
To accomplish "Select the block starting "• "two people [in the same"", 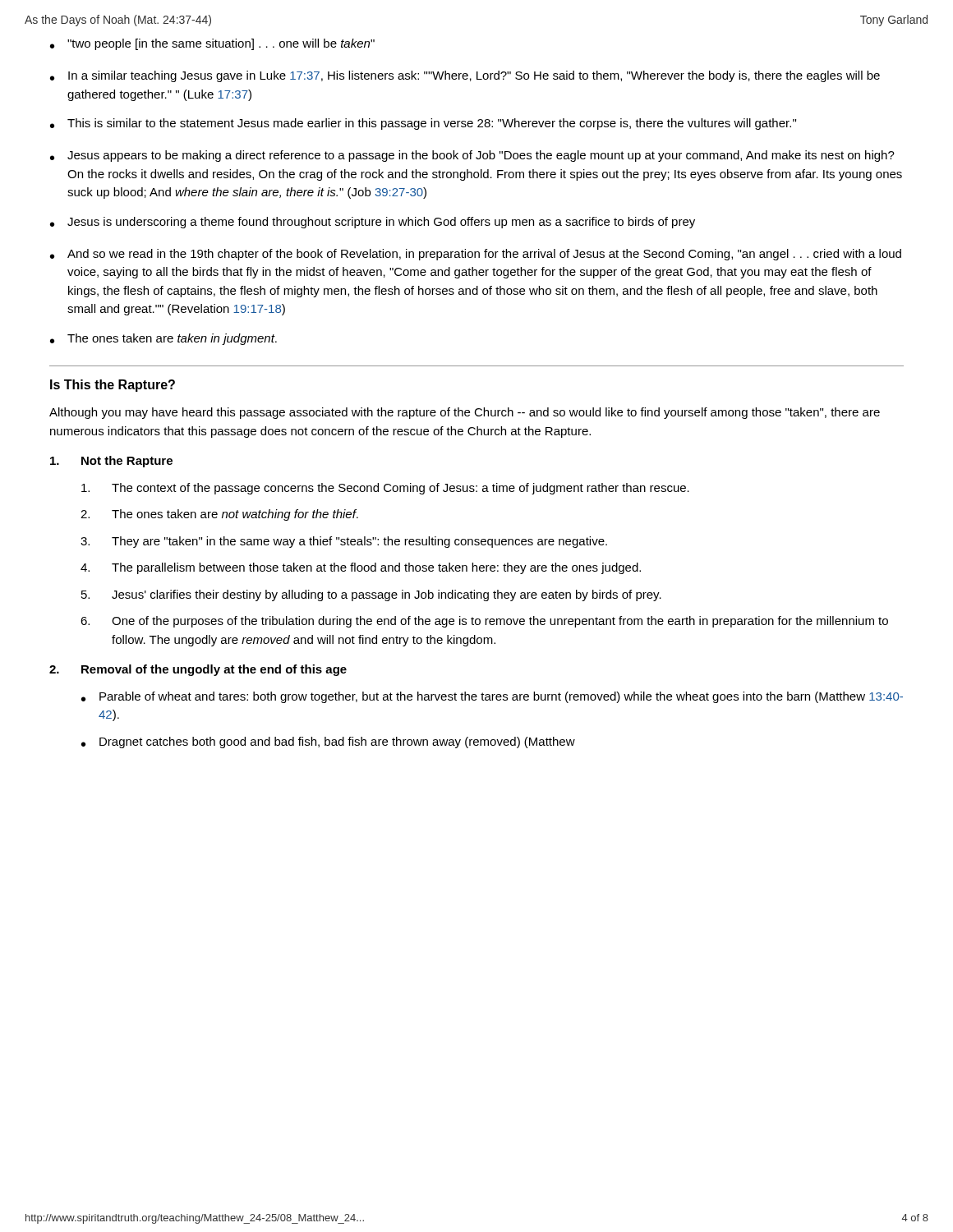I will tap(212, 44).
